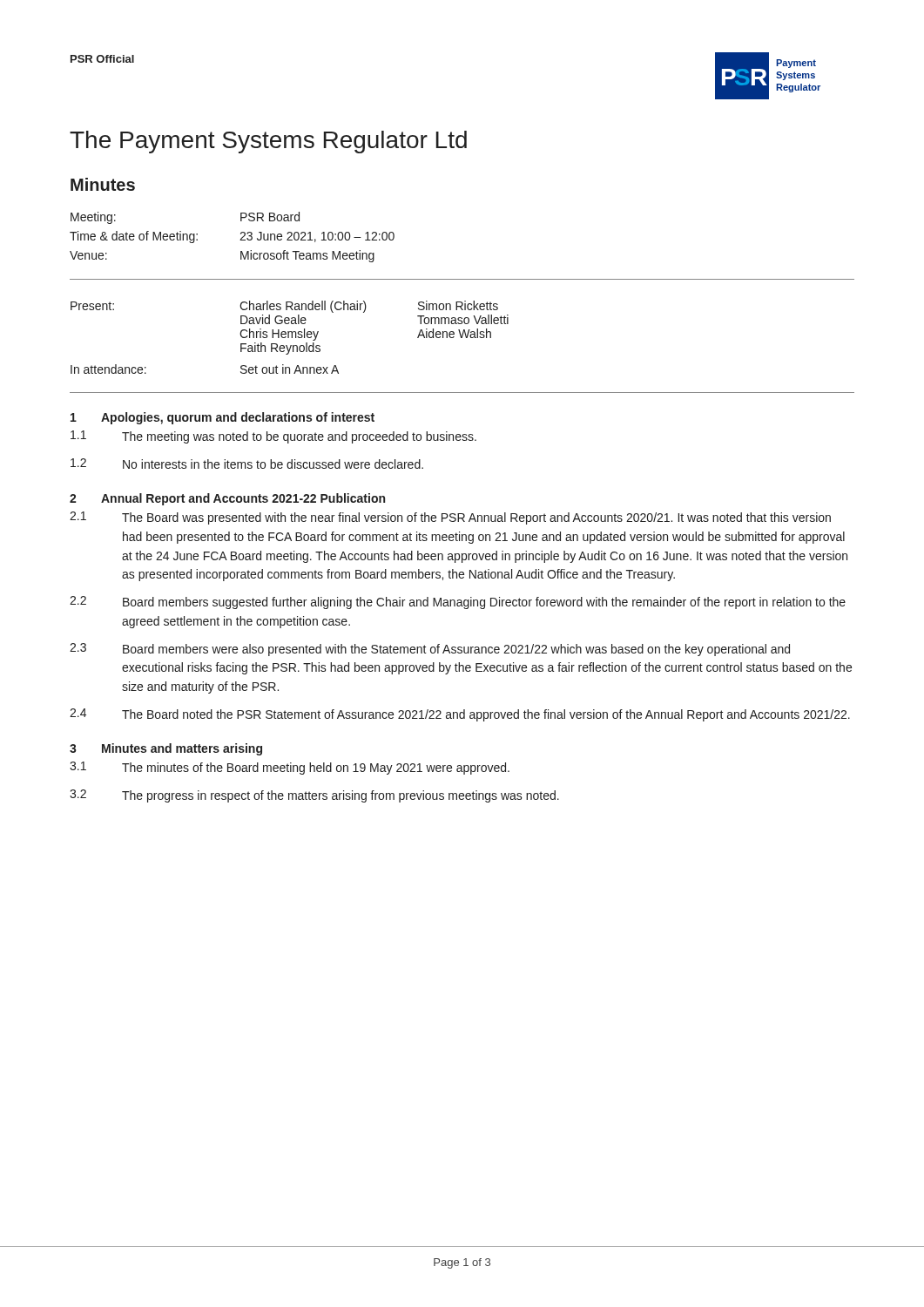Navigate to the passage starting "2 Board members suggested further"

coord(462,612)
